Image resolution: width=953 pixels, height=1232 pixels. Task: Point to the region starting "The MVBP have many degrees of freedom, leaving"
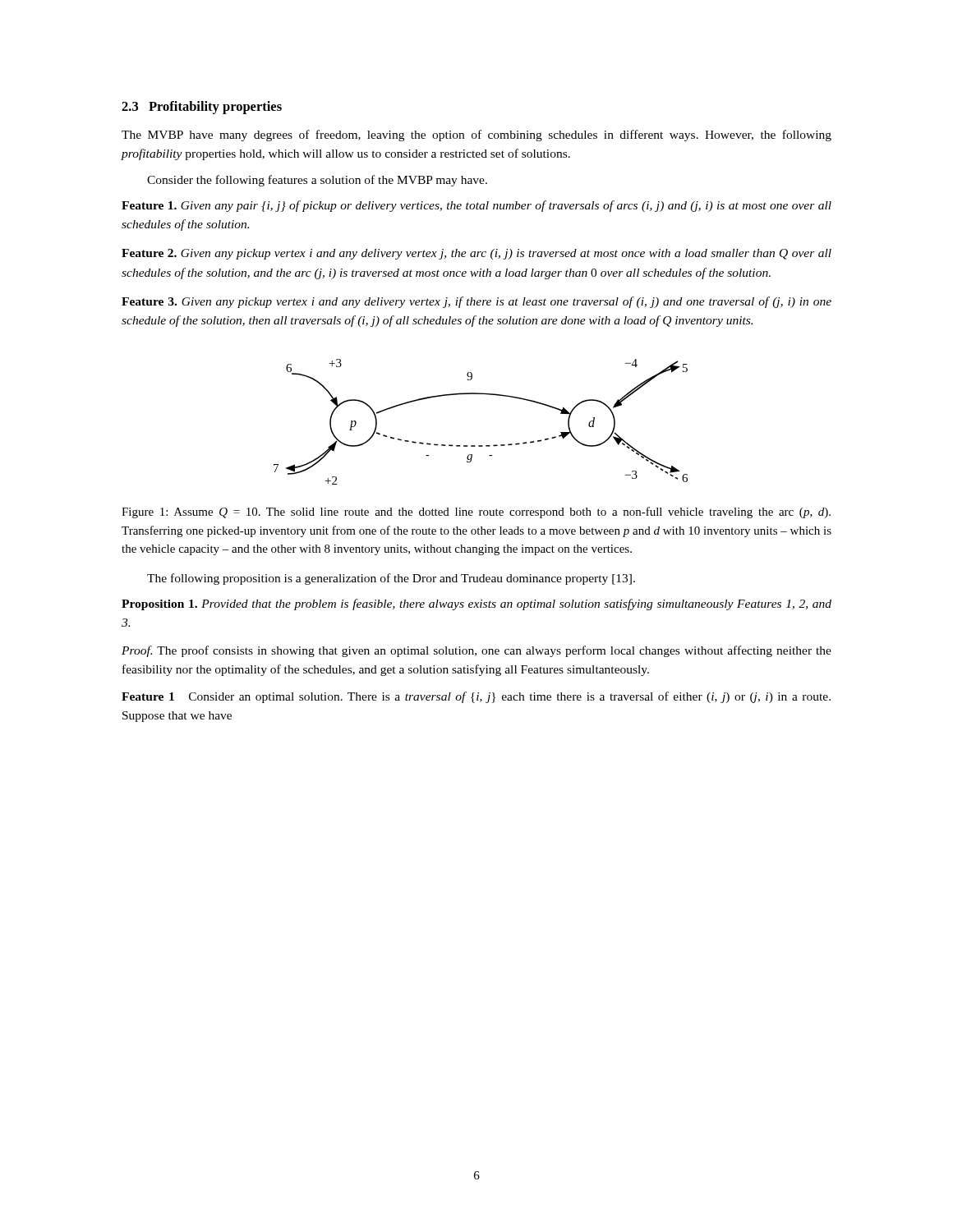[x=476, y=144]
